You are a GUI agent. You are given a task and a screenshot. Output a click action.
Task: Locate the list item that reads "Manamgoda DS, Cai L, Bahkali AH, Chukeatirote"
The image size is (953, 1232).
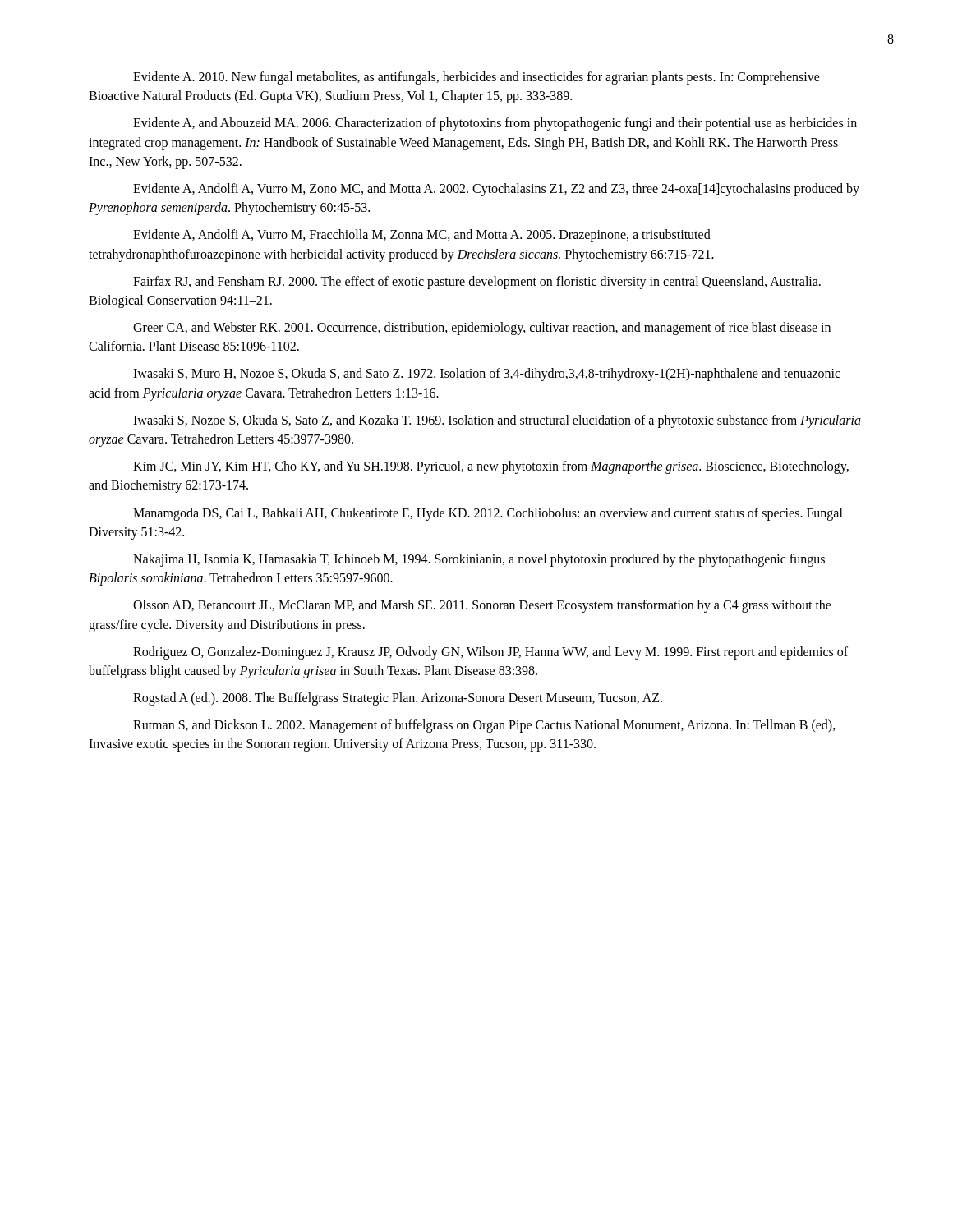466,522
